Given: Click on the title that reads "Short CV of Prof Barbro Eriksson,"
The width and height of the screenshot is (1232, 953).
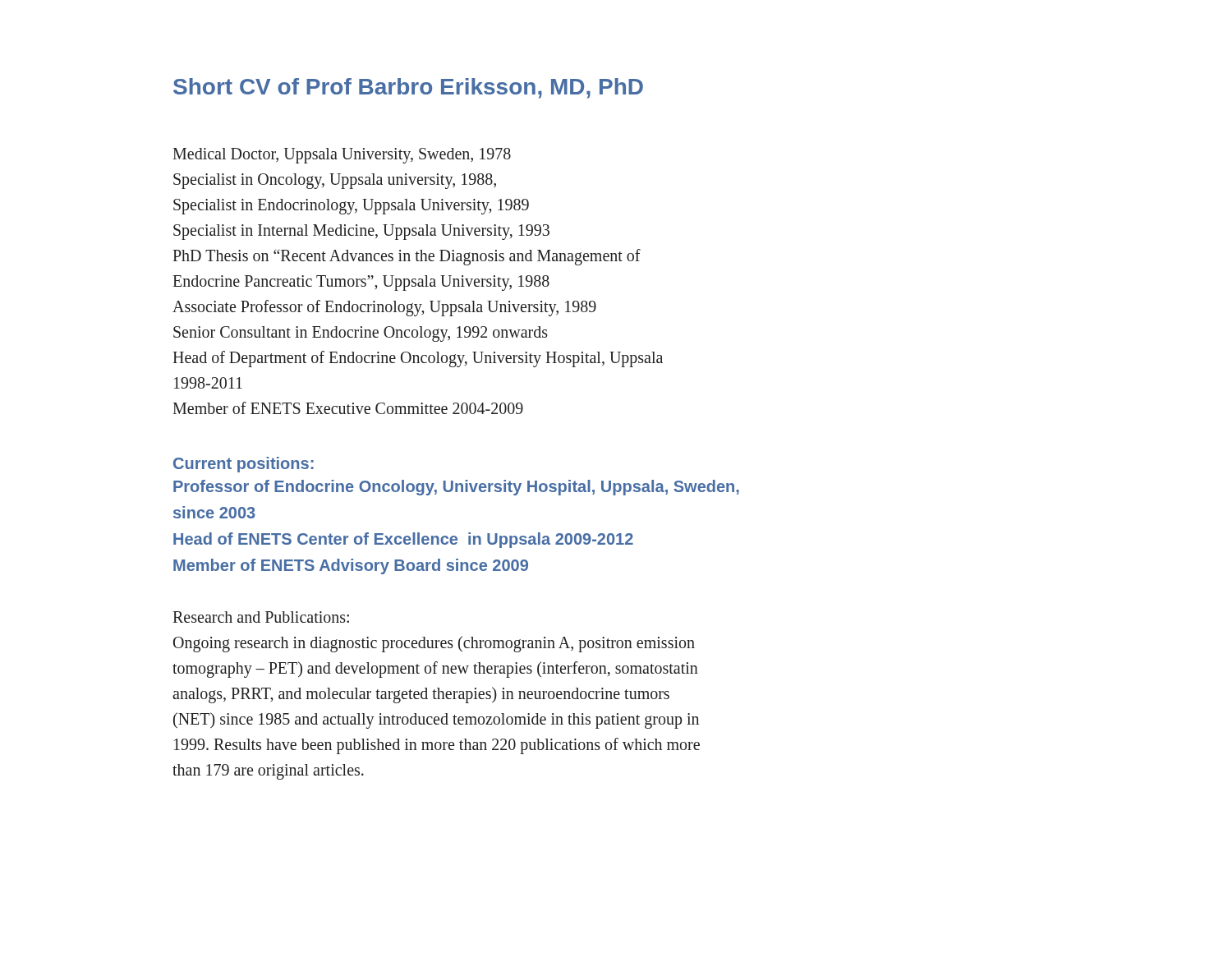Looking at the screenshot, I should [408, 87].
